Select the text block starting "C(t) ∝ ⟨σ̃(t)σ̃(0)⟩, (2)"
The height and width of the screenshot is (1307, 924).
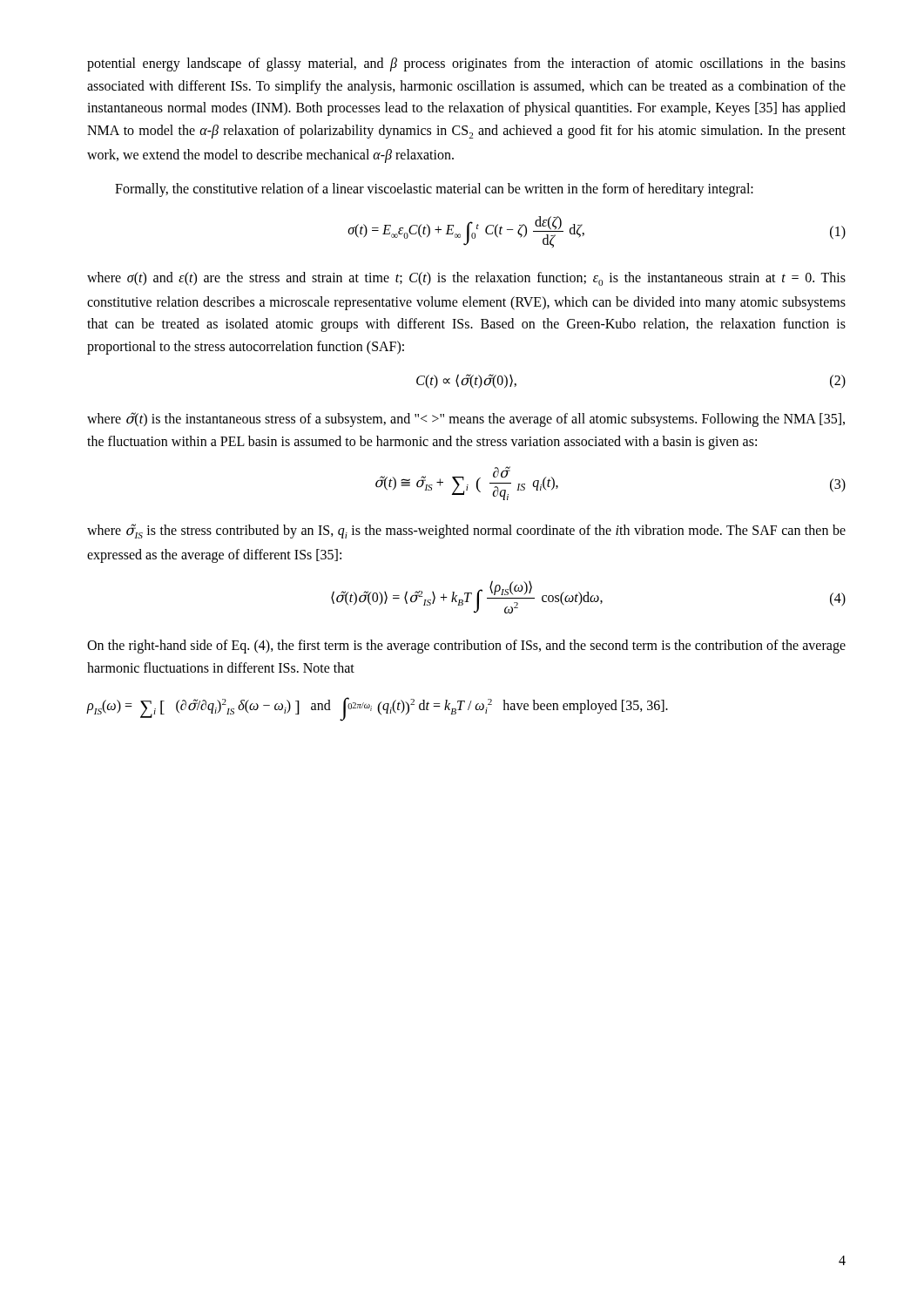(467, 381)
